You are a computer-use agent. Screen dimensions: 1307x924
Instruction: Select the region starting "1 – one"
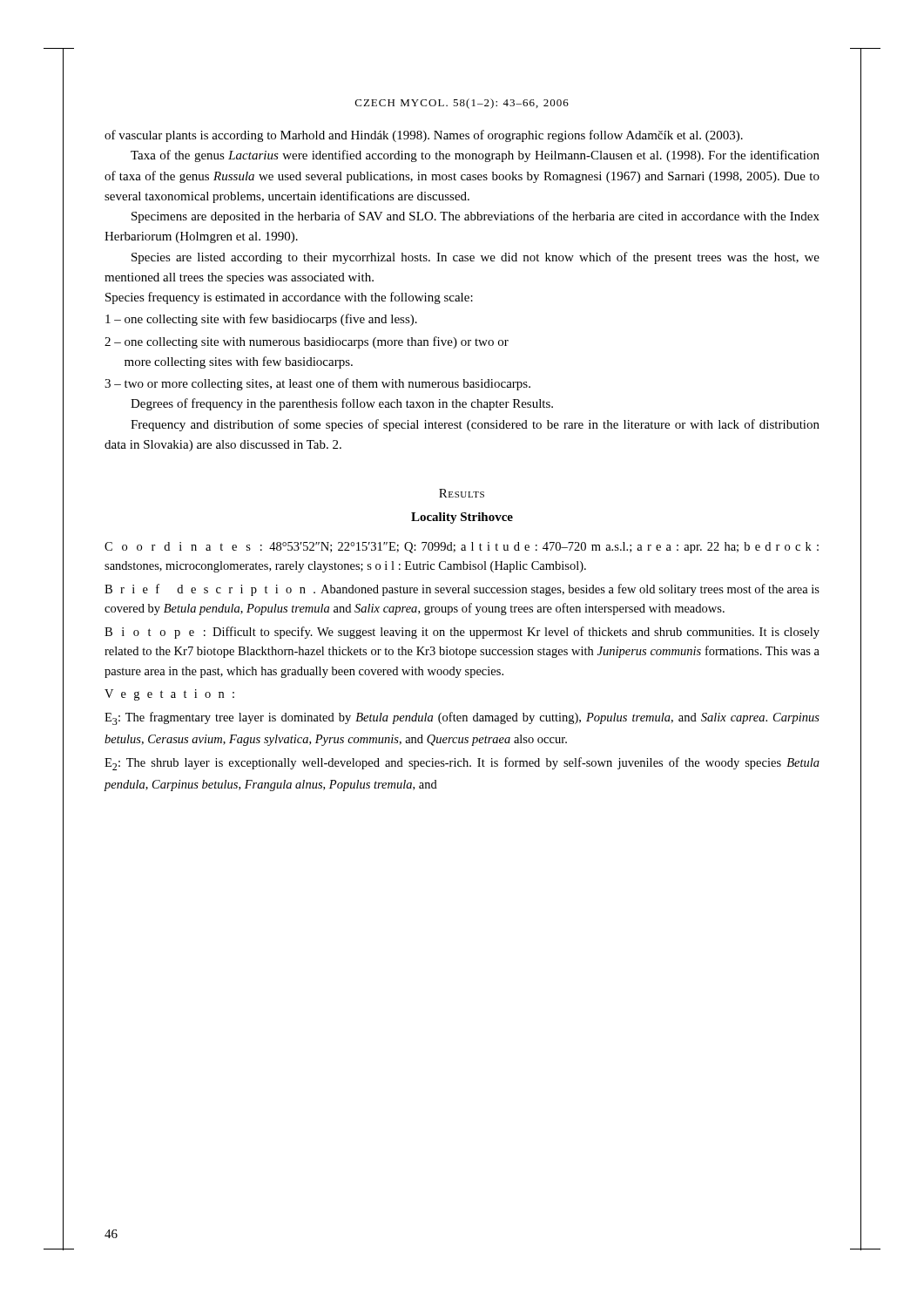coord(261,319)
